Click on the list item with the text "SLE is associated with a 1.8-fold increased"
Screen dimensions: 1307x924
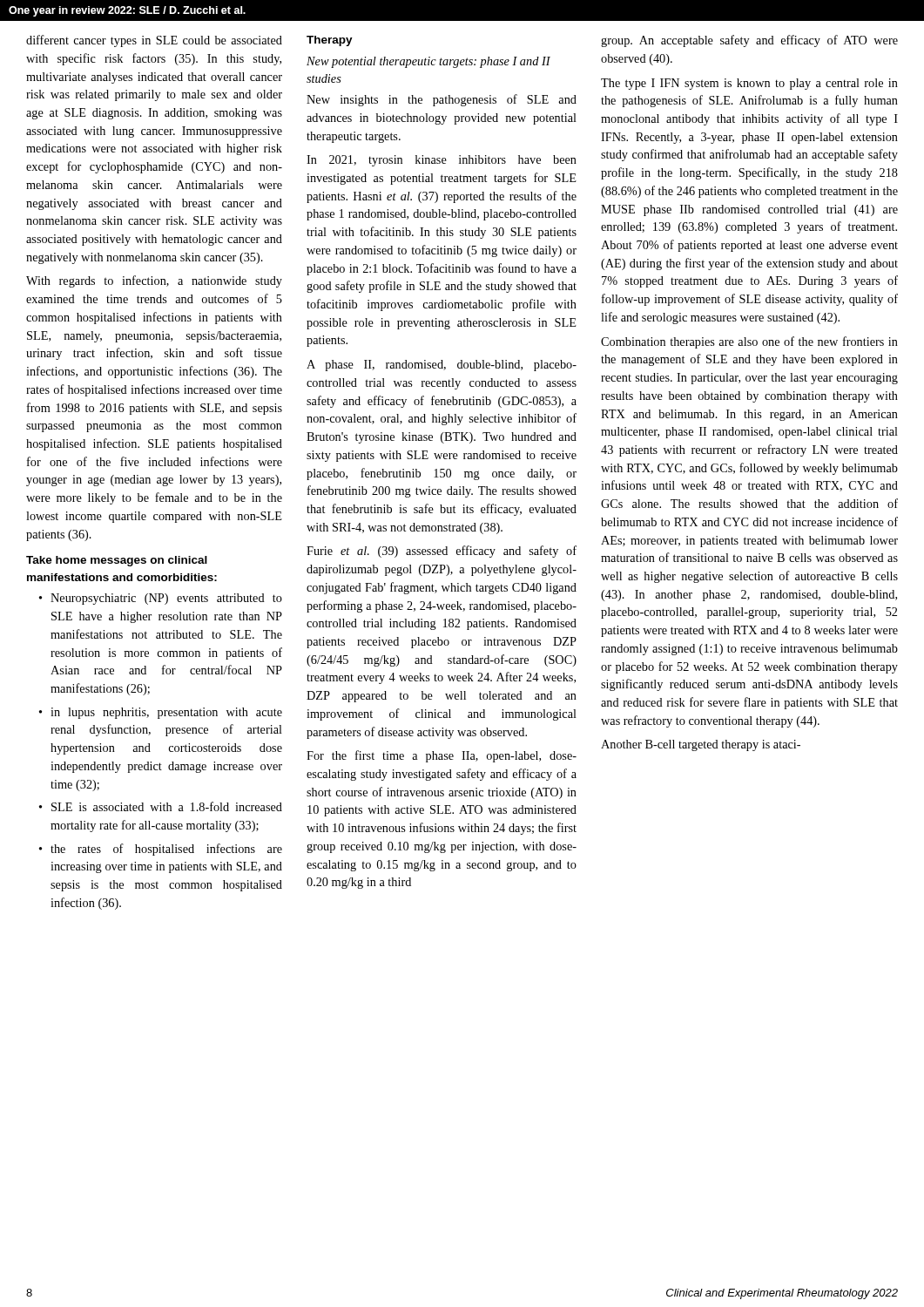[166, 816]
